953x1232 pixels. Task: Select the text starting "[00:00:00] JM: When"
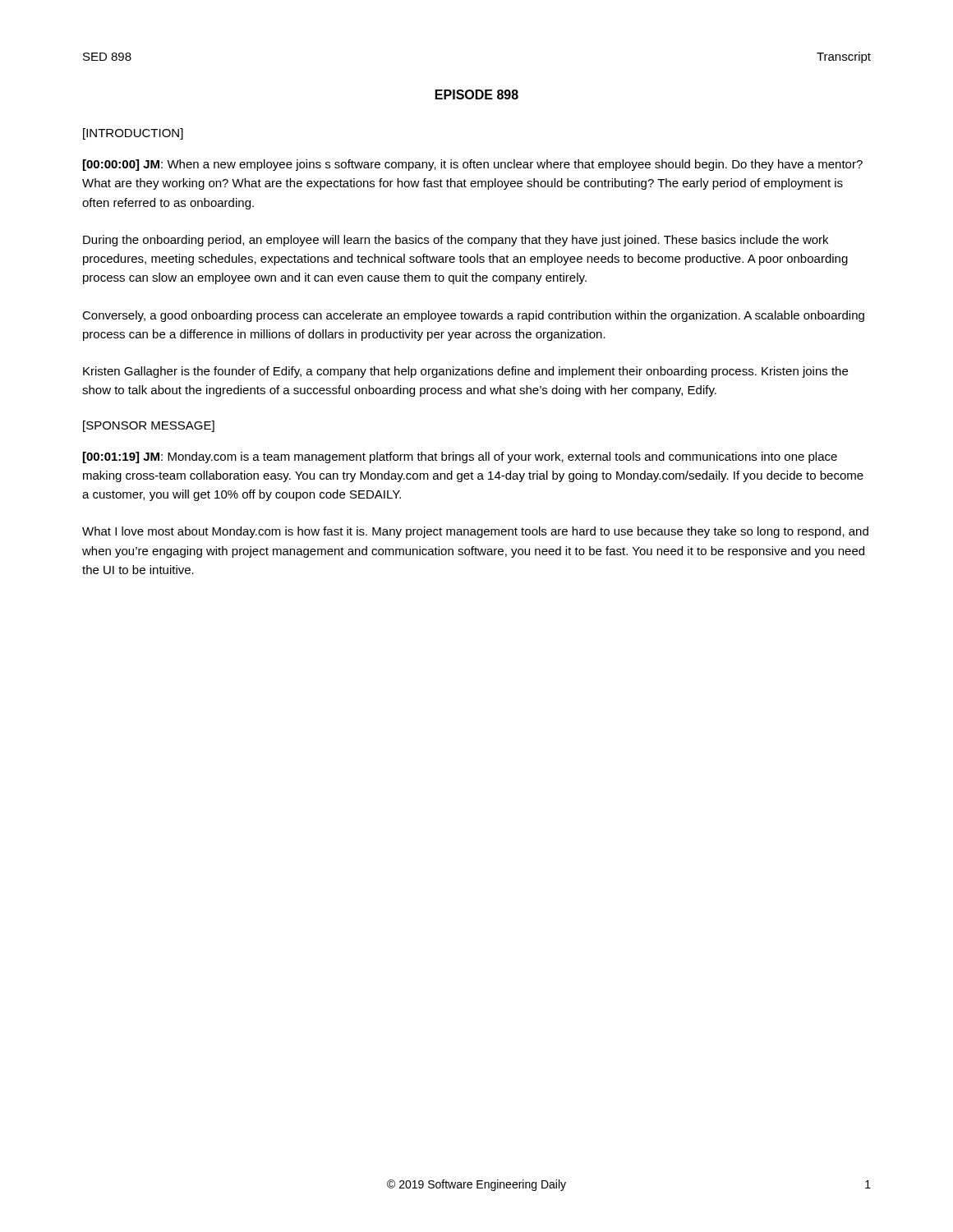click(472, 183)
